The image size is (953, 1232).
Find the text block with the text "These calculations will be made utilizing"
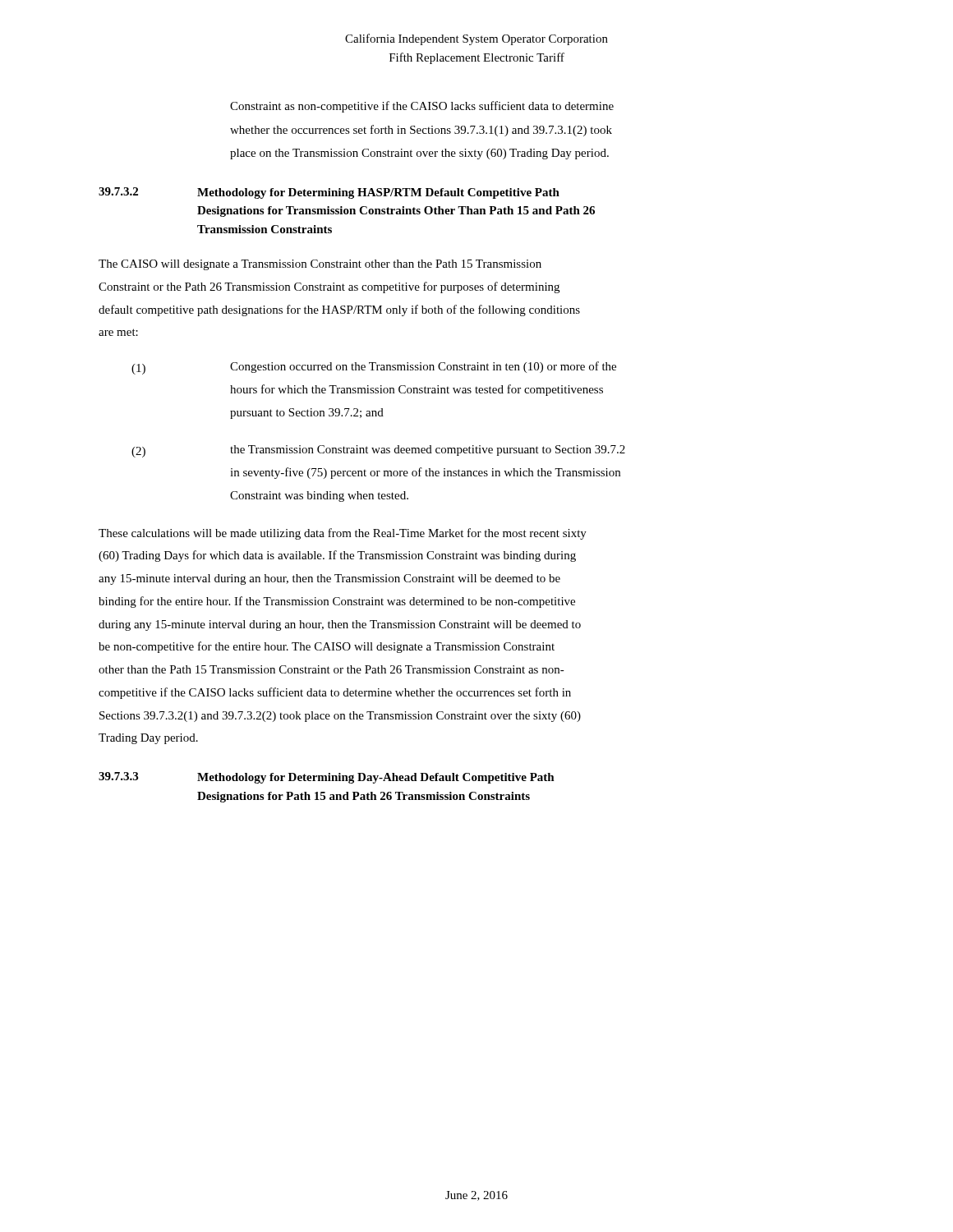pyautogui.click(x=476, y=636)
